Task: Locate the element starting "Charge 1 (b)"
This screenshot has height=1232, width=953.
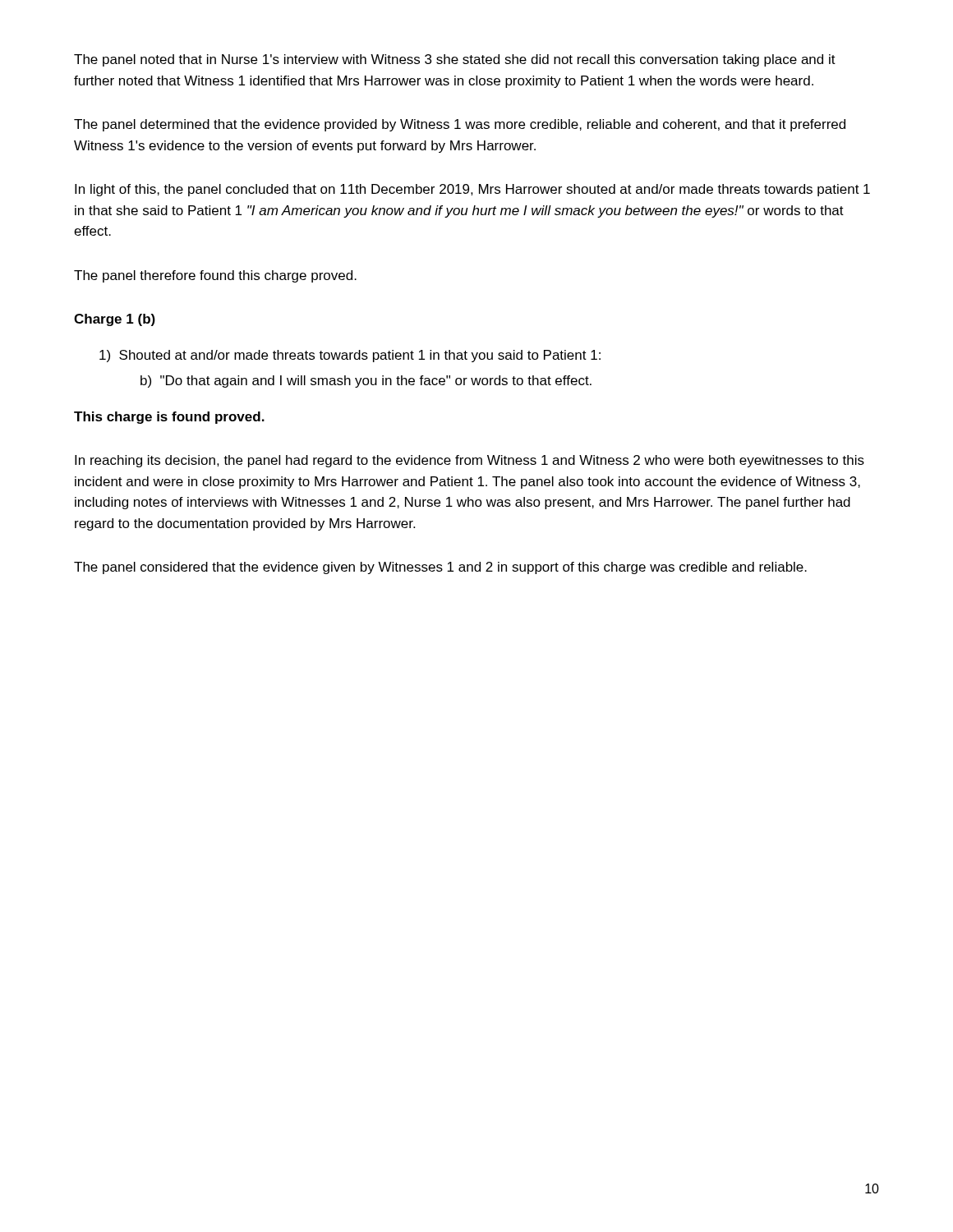Action: point(115,319)
